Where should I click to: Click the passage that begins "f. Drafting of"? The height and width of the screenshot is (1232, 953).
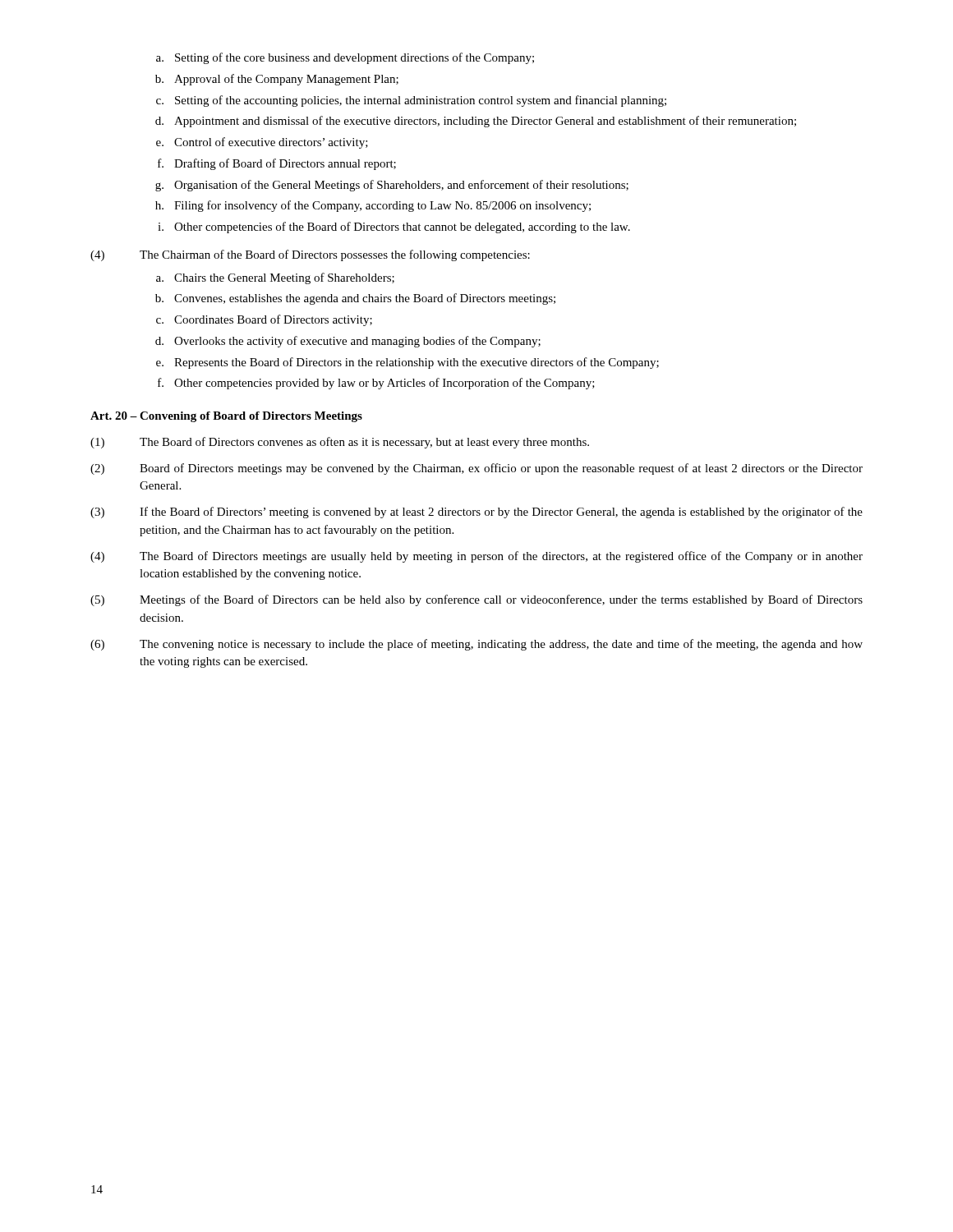click(277, 164)
